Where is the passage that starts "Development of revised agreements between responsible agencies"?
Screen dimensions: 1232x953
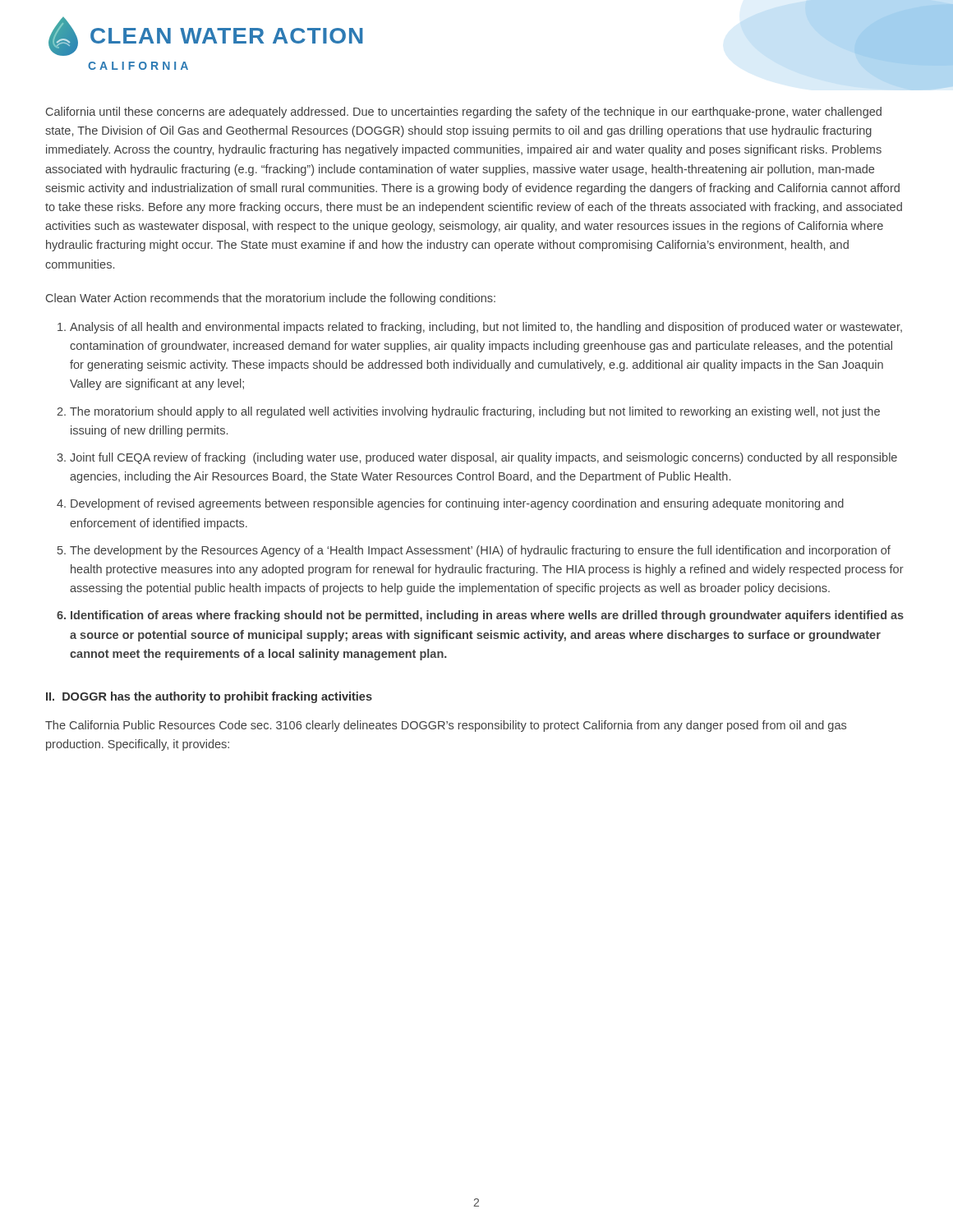(x=457, y=513)
